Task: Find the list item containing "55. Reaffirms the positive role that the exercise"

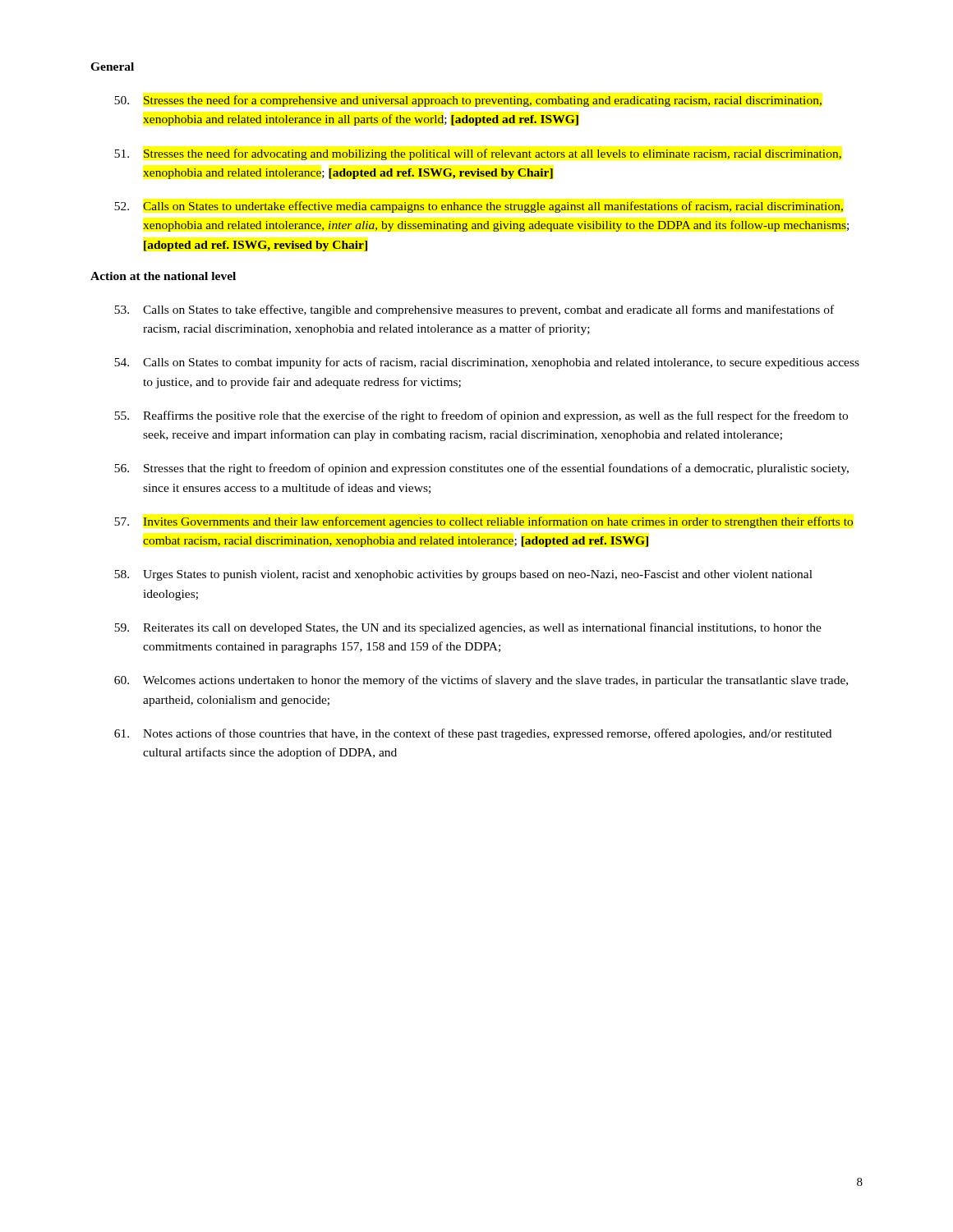Action: (476, 425)
